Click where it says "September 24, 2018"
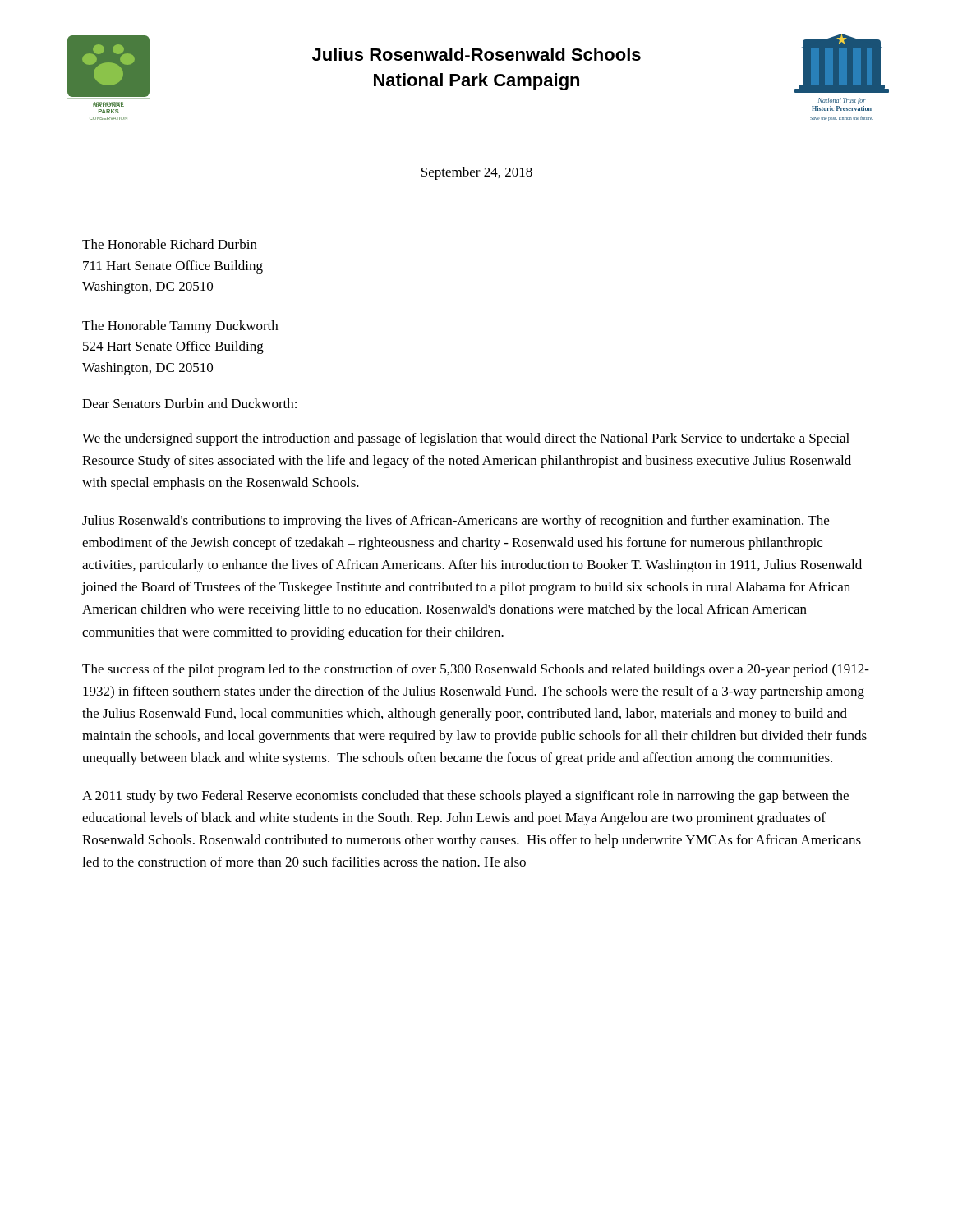 476,172
